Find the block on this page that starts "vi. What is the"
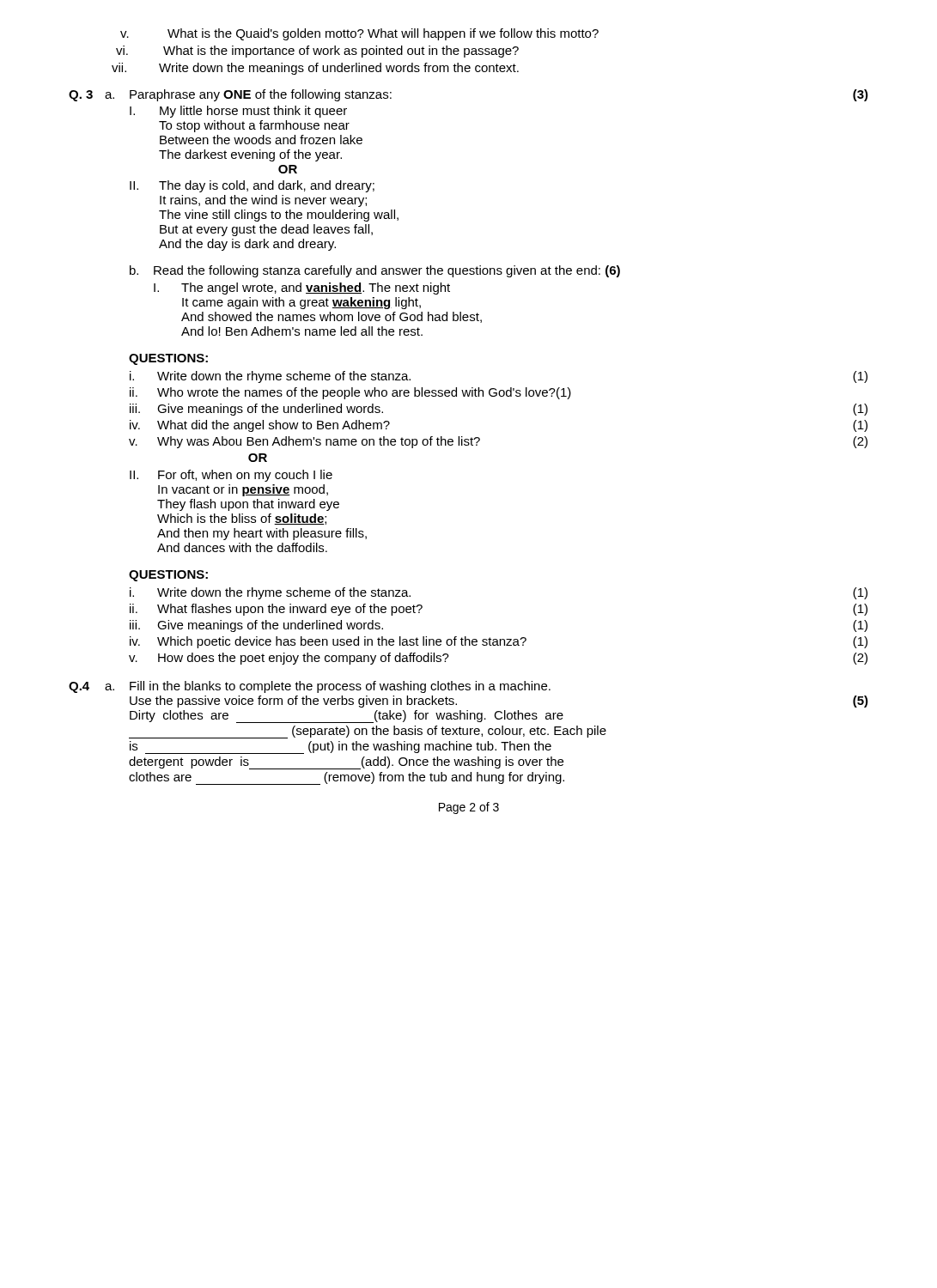 (x=468, y=50)
